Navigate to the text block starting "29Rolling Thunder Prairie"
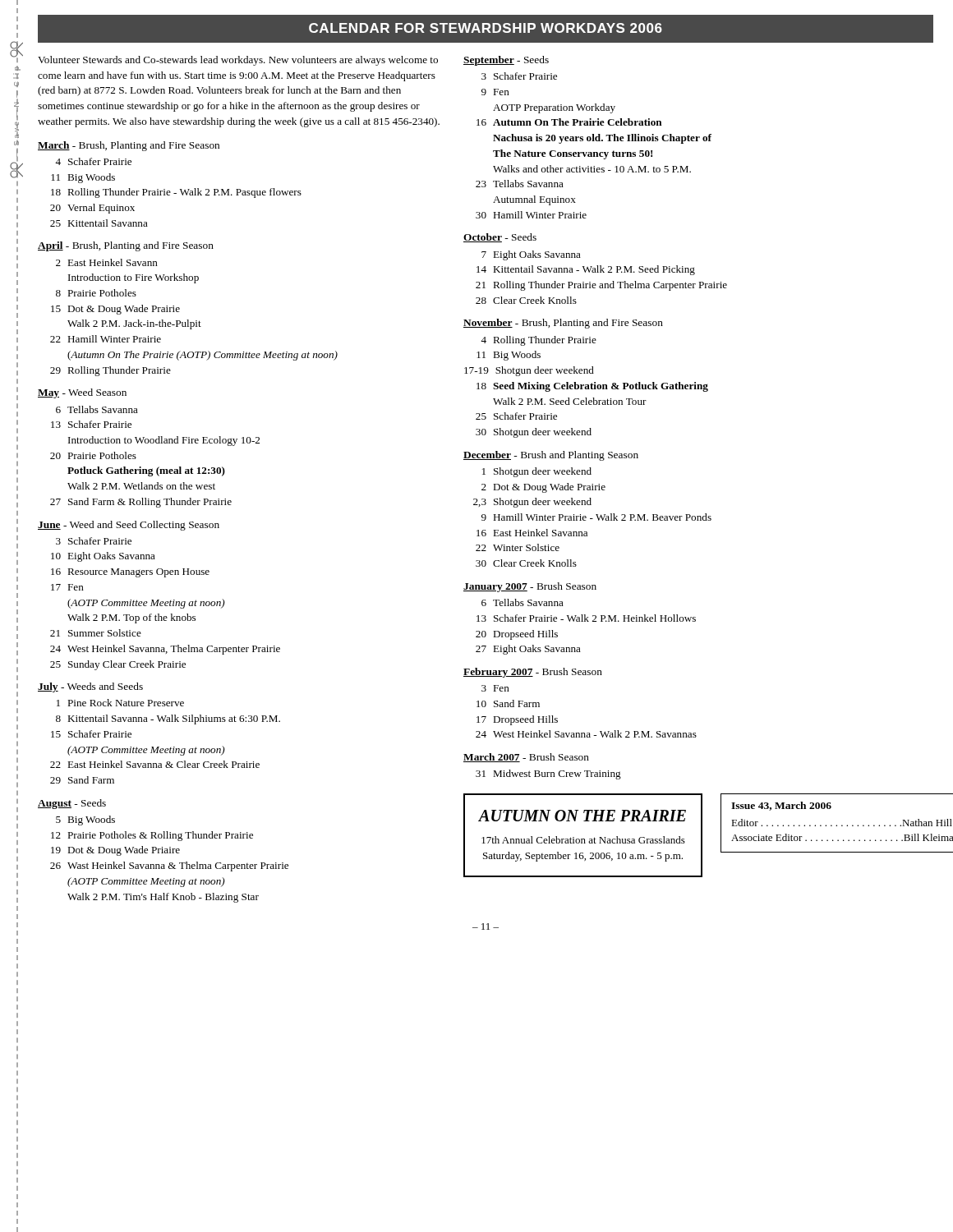Viewport: 953px width, 1232px height. tap(110, 371)
